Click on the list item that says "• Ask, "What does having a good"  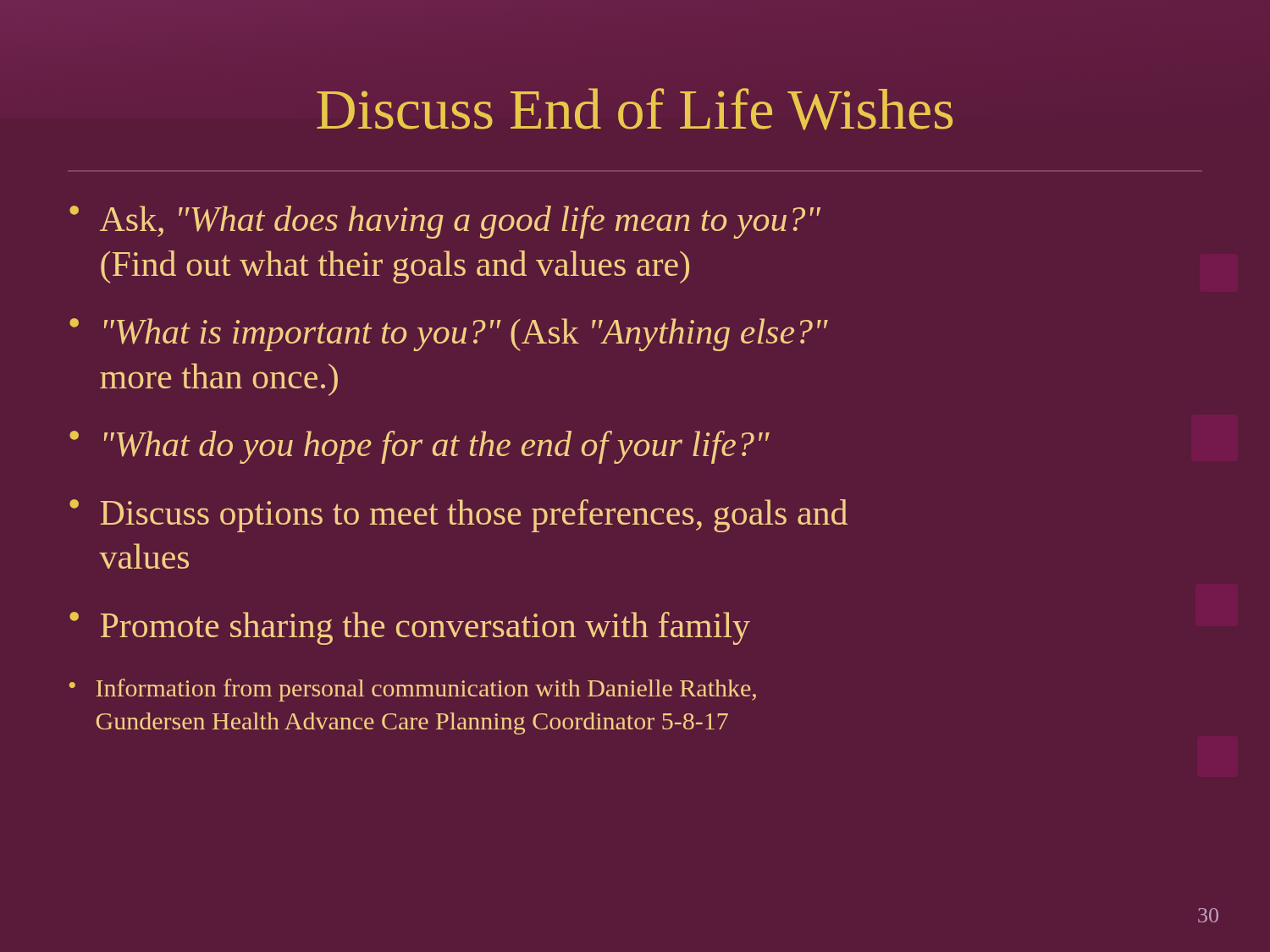[444, 242]
